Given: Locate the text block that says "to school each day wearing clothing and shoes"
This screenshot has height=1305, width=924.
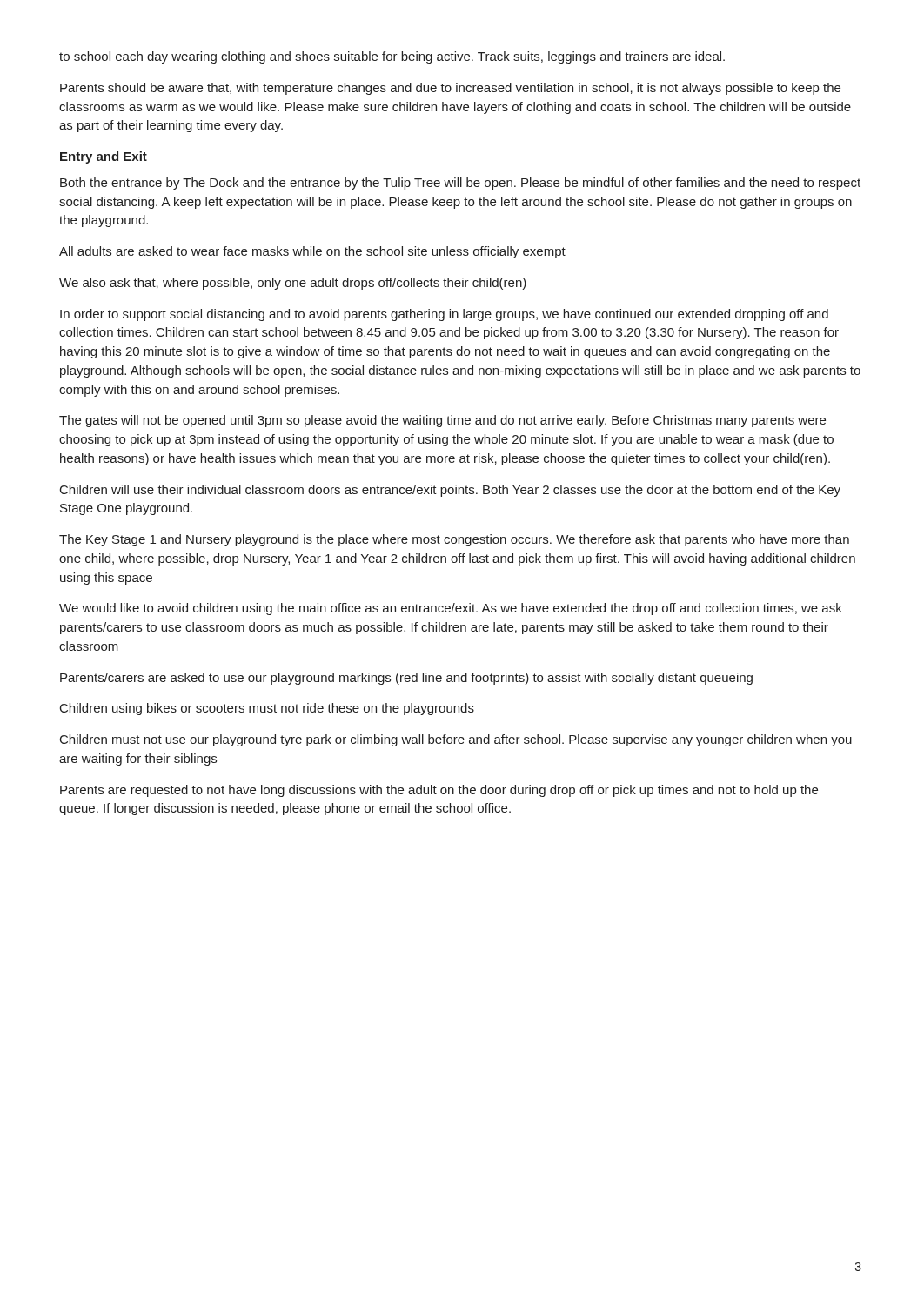Looking at the screenshot, I should [x=393, y=56].
